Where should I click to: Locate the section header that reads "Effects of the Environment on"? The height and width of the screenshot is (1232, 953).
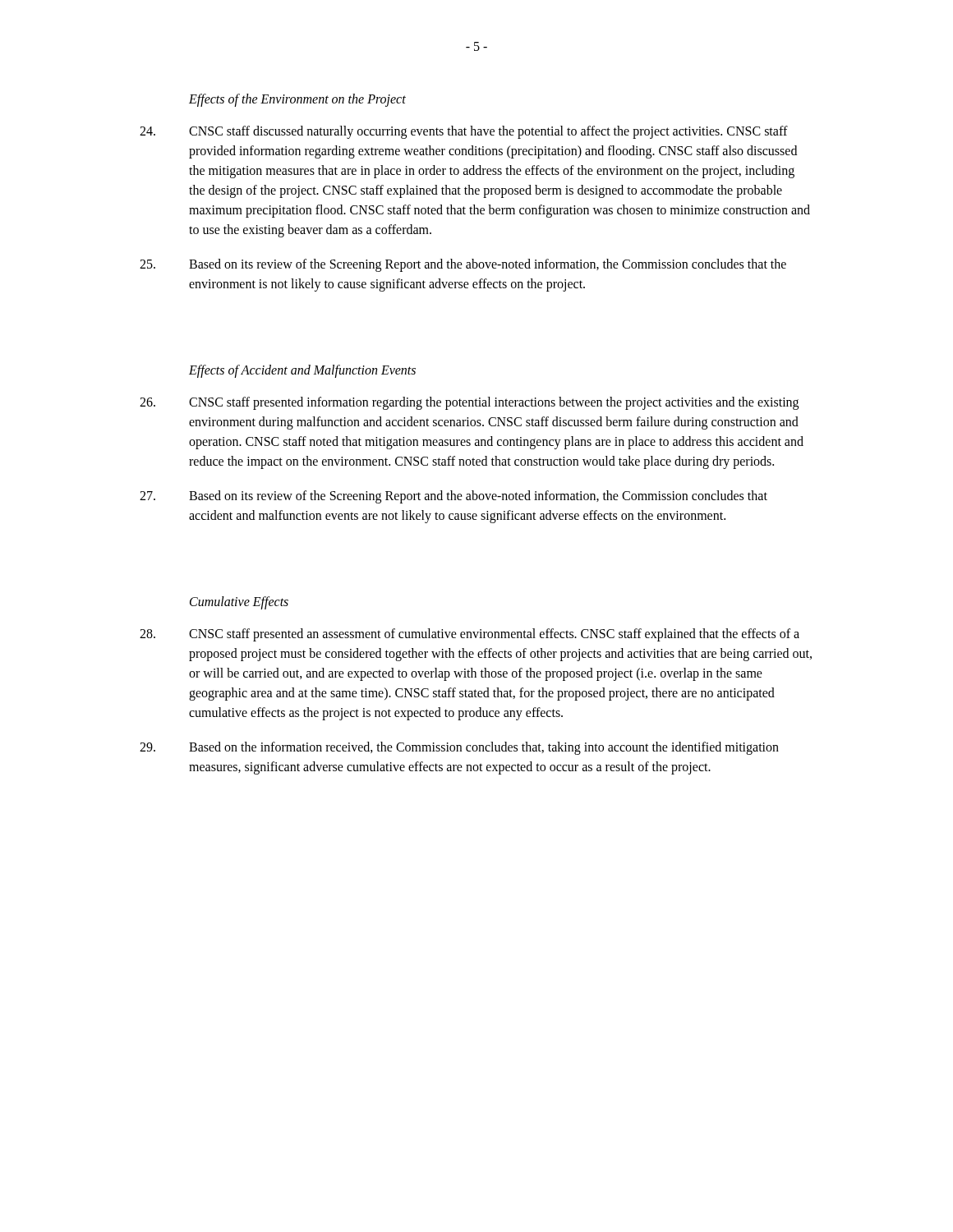coord(297,99)
